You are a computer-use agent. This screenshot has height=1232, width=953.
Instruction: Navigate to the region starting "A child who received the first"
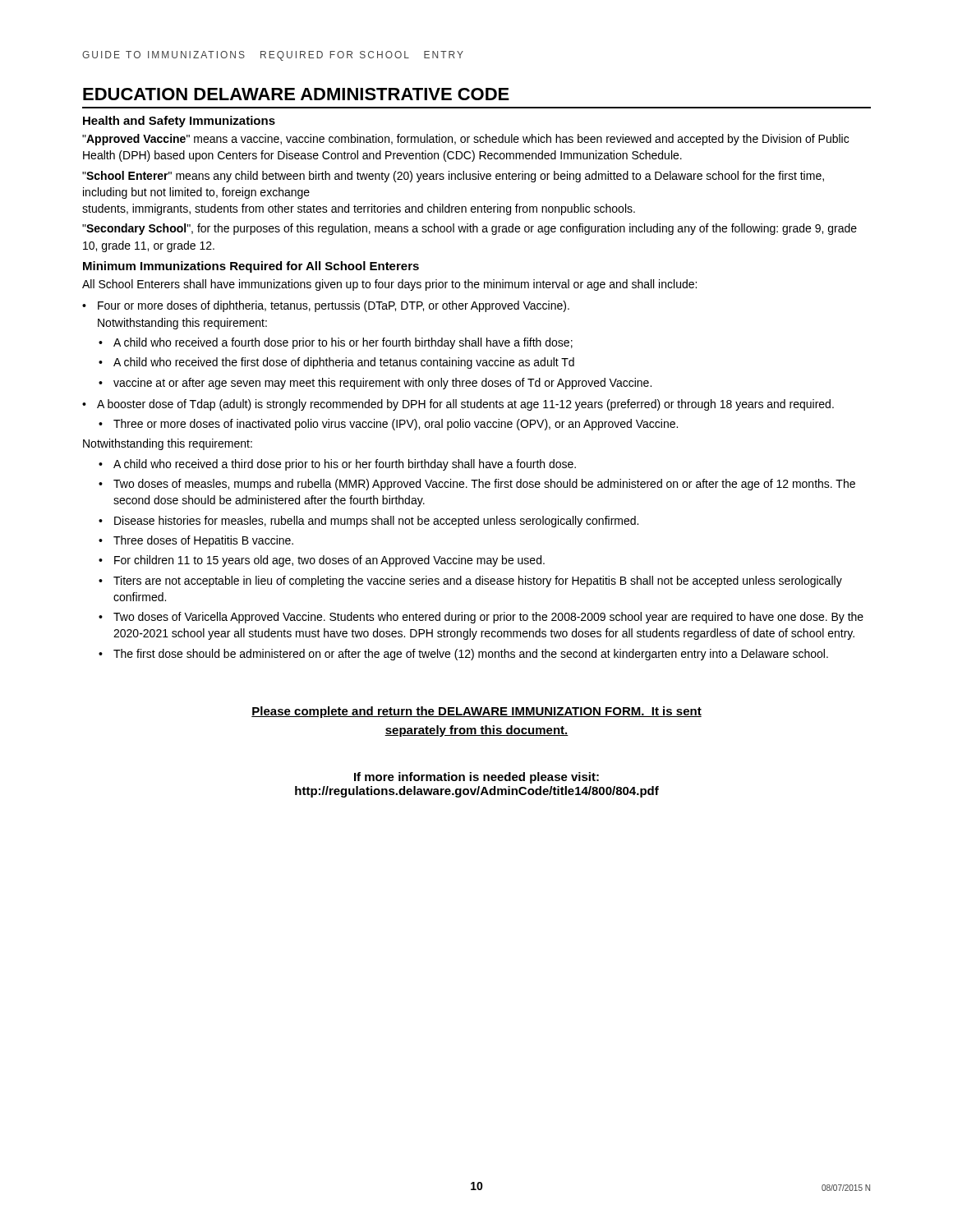click(x=485, y=363)
